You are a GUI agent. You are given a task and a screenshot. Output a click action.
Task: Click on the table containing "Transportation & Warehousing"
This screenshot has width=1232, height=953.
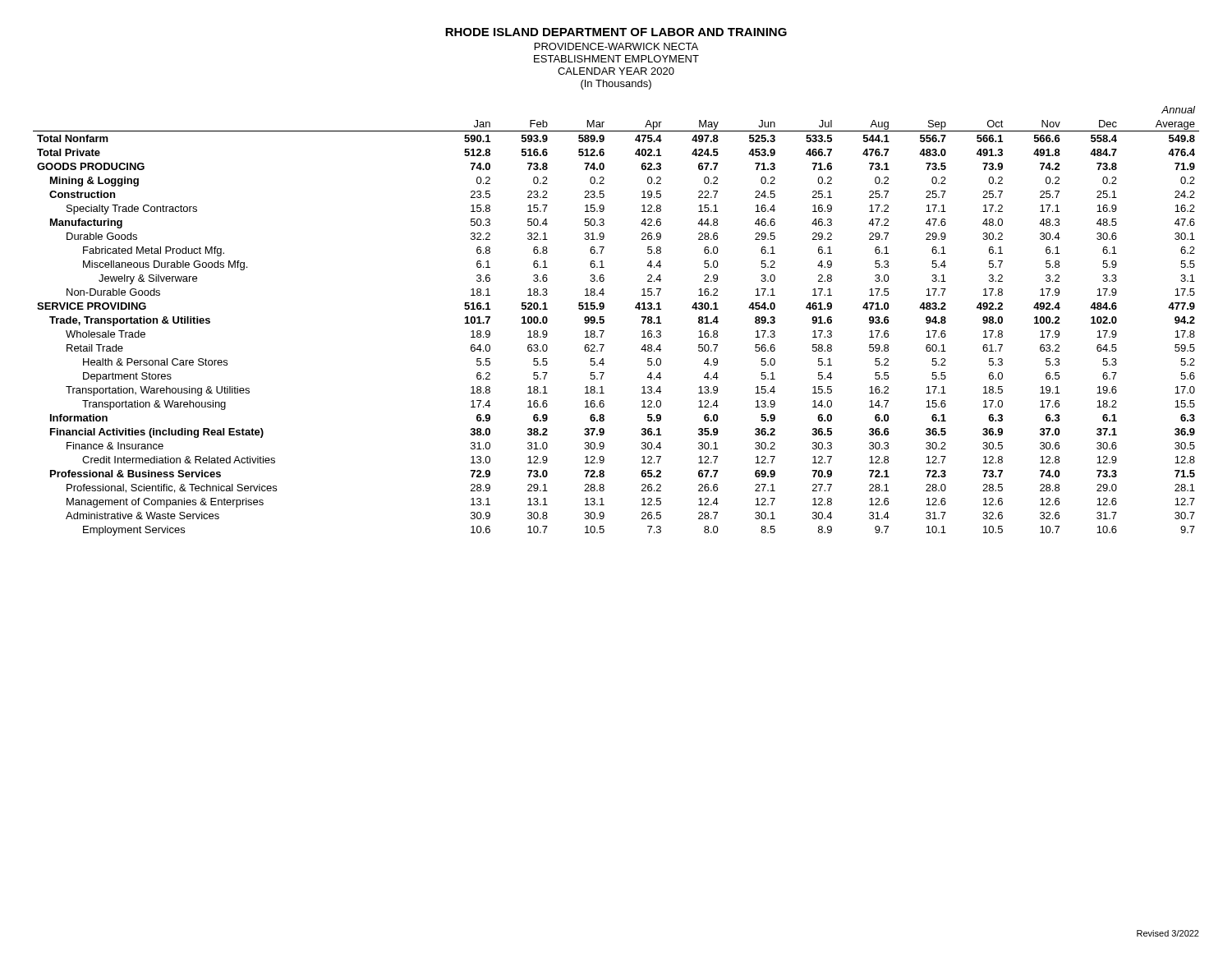[x=616, y=320]
